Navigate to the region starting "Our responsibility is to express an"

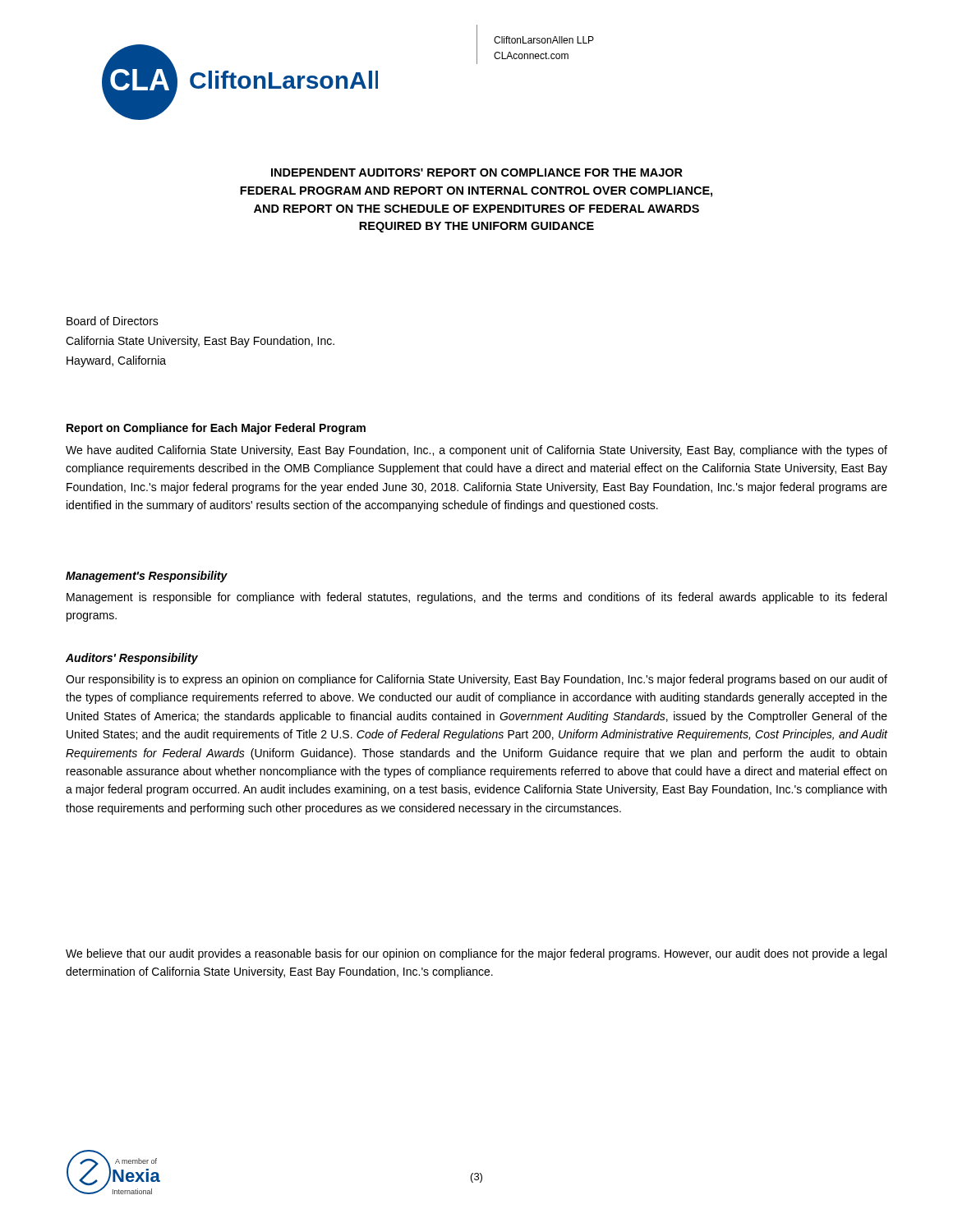(476, 744)
